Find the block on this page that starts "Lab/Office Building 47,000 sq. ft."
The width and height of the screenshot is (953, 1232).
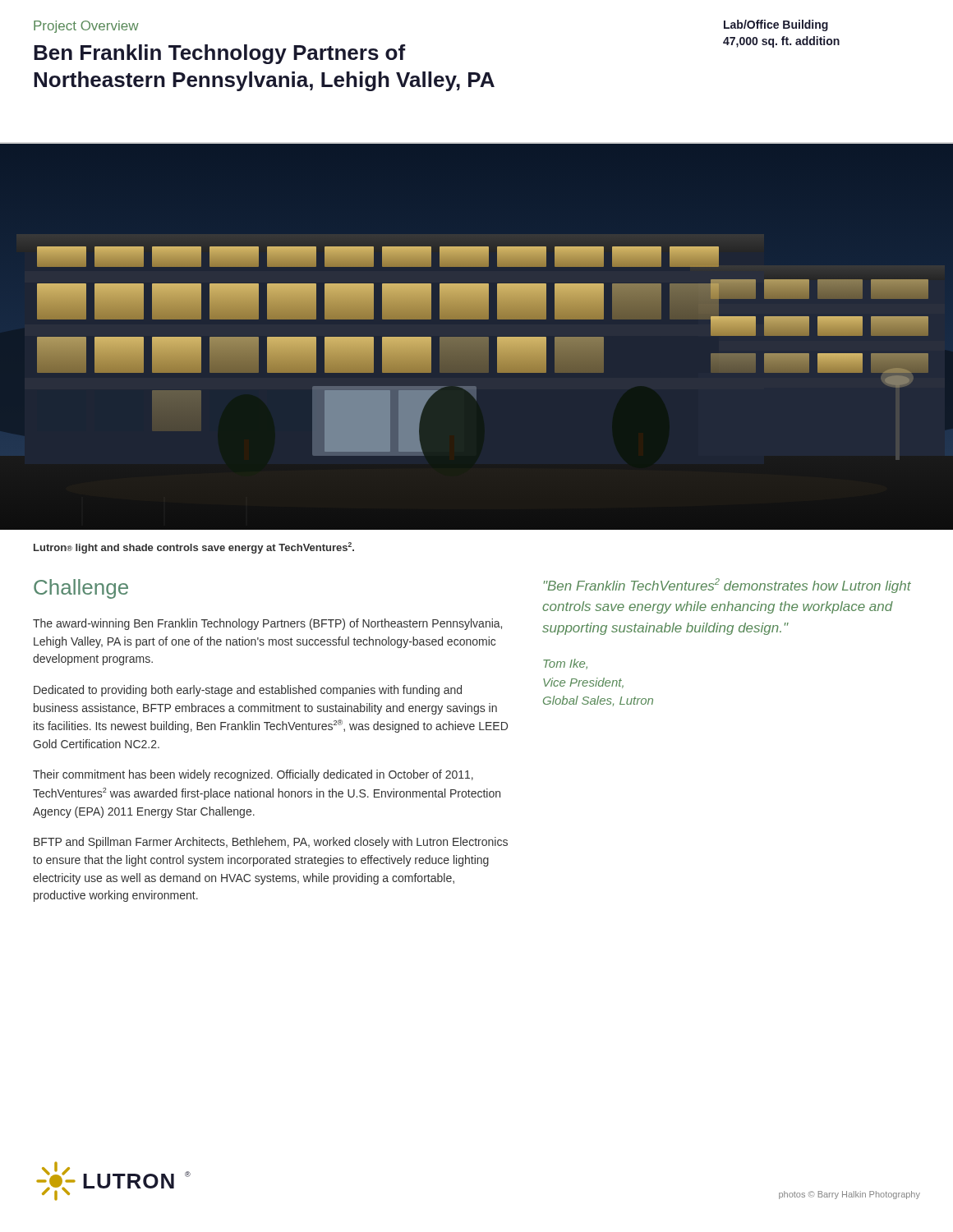pos(822,33)
